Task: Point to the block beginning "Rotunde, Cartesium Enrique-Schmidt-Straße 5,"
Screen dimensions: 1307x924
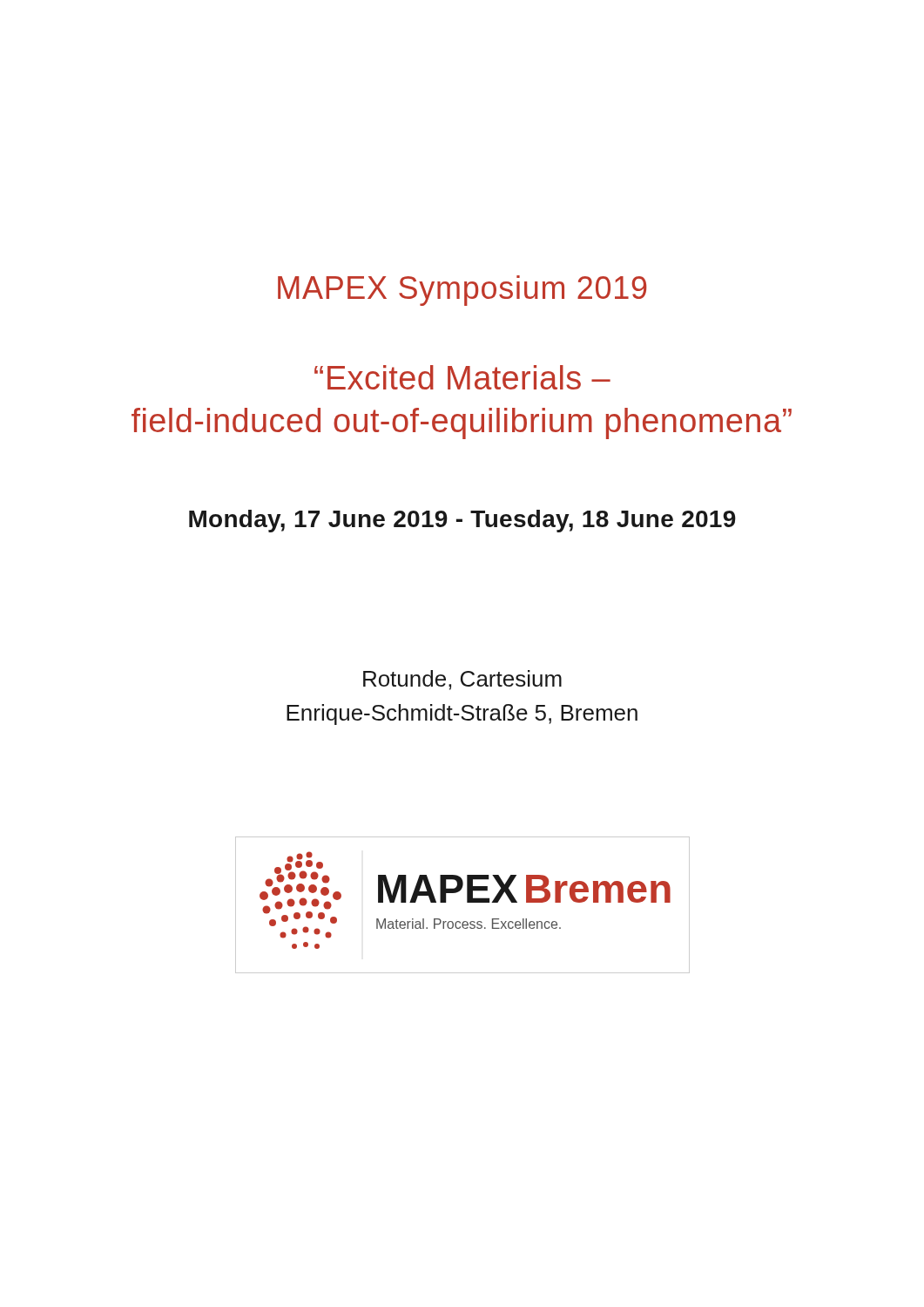Action: [x=462, y=696]
